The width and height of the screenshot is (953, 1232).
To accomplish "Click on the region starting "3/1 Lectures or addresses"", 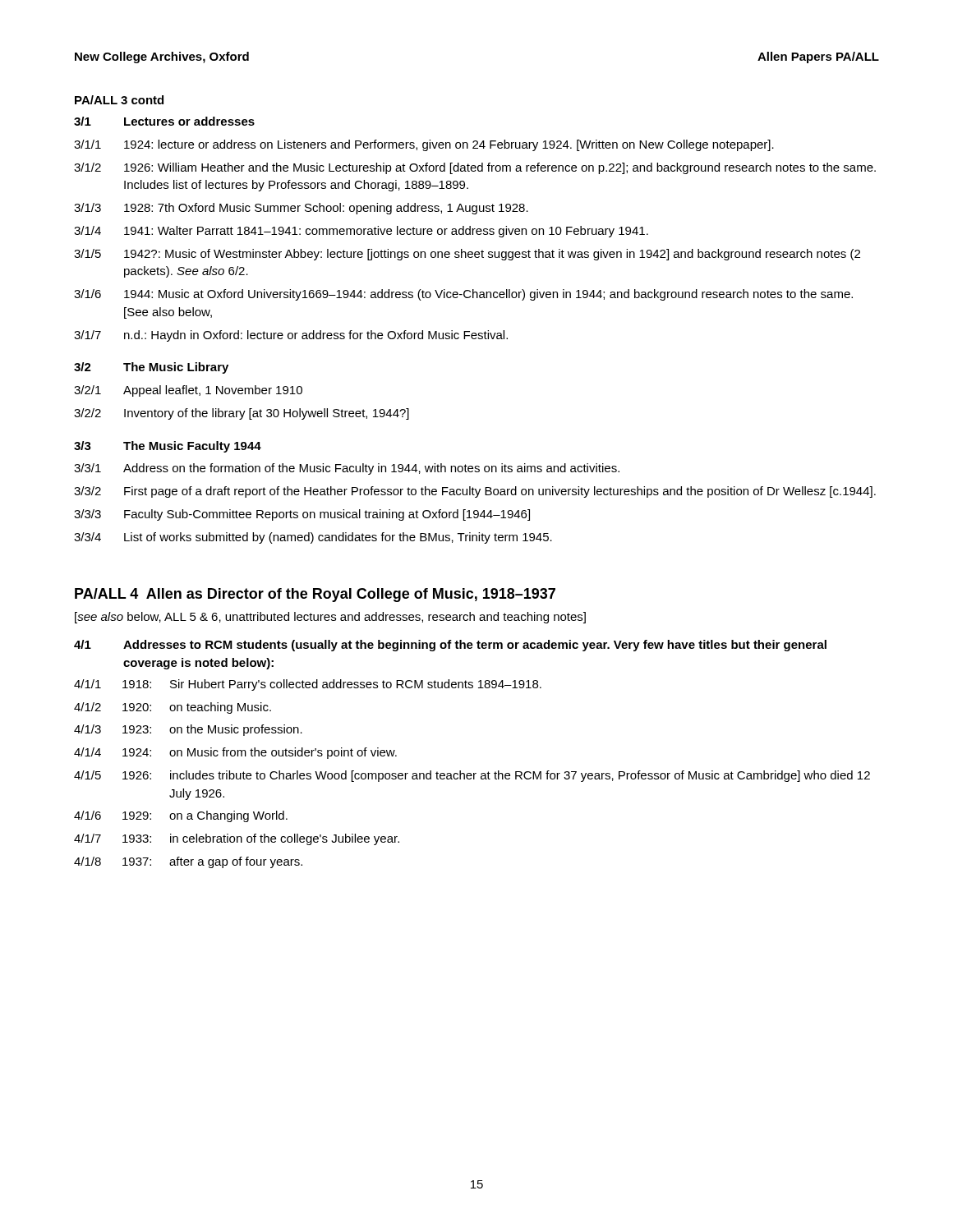I will (x=164, y=121).
